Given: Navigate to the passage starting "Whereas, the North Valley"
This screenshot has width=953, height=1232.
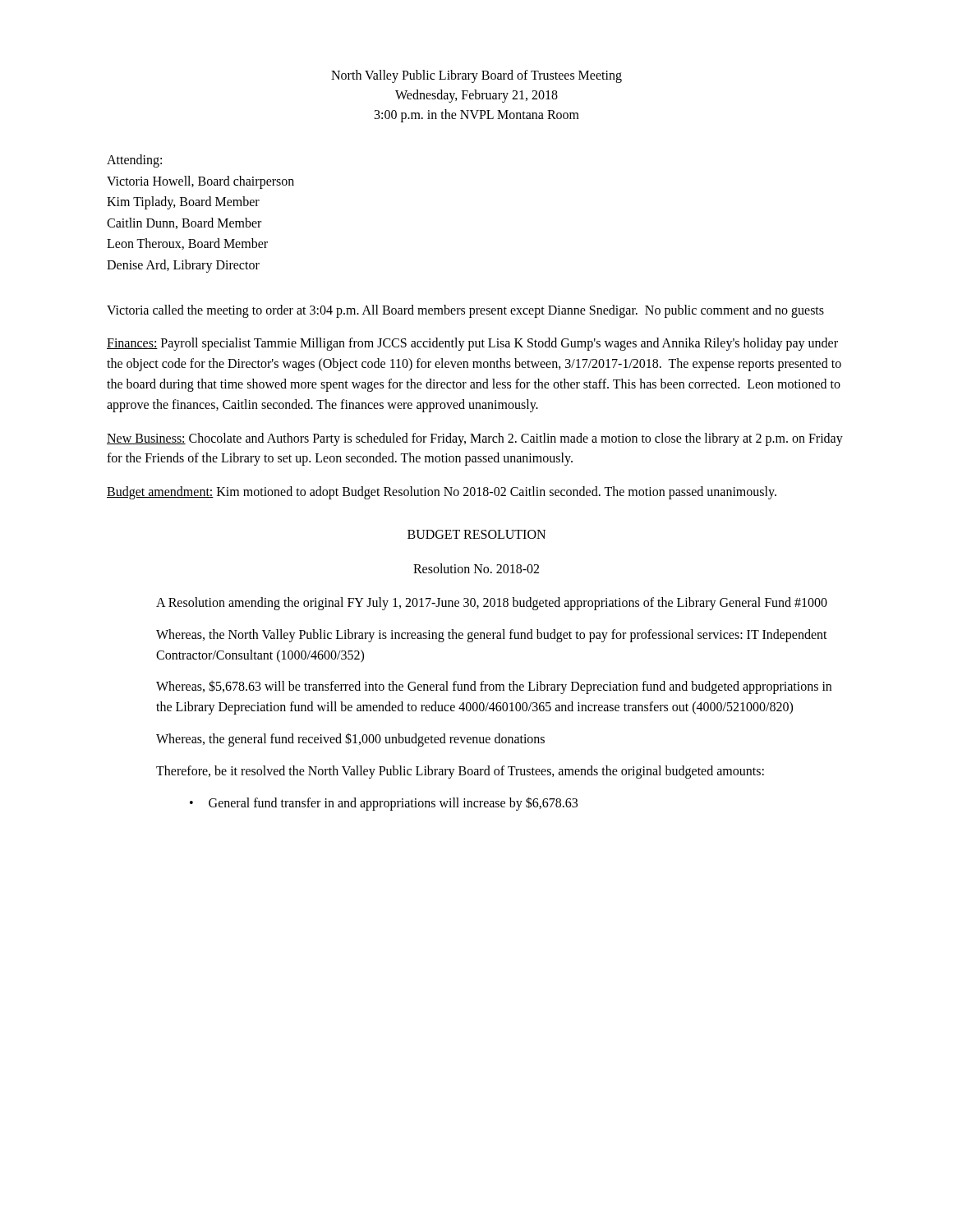Looking at the screenshot, I should (492, 644).
